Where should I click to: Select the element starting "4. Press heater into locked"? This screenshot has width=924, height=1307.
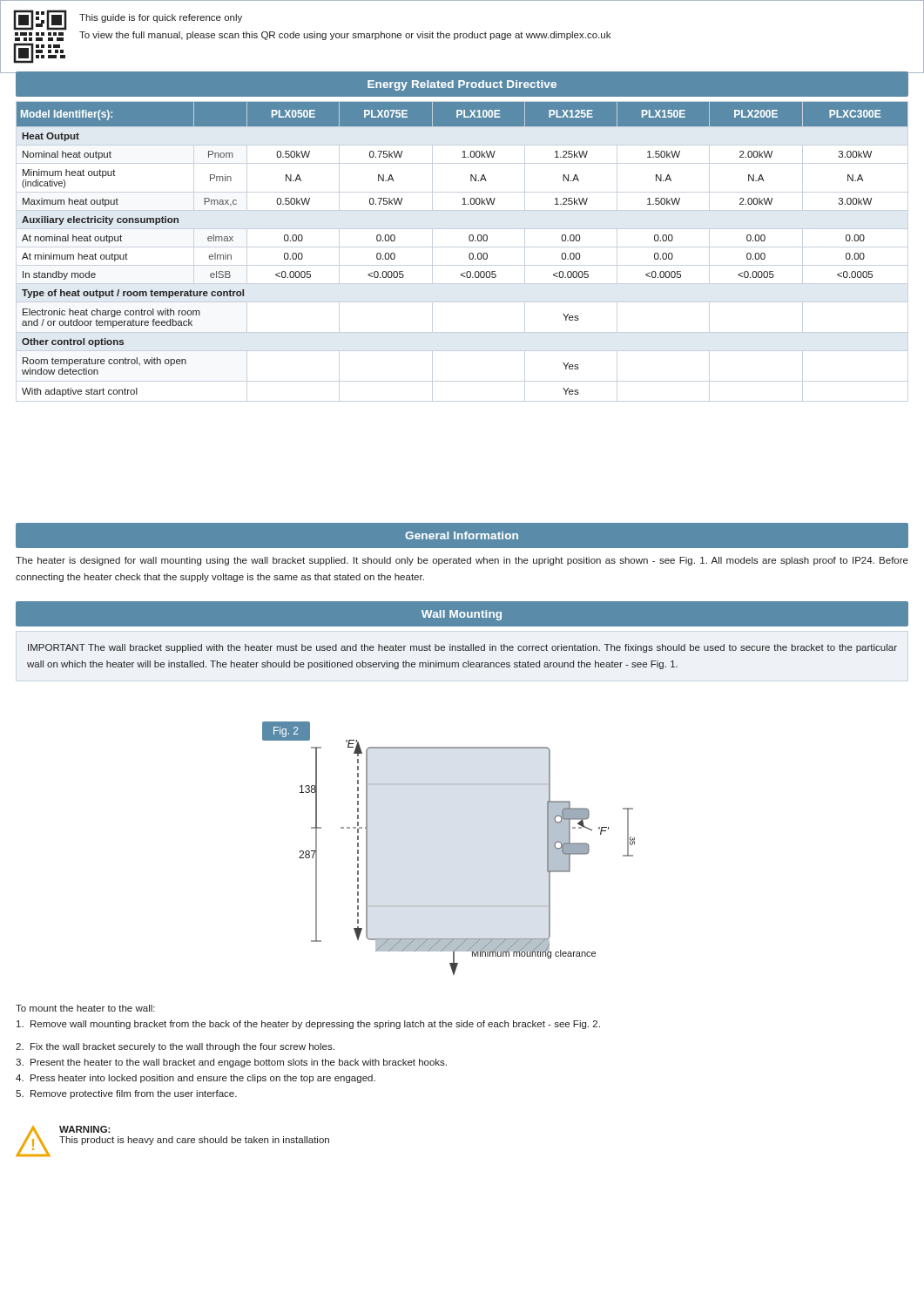click(196, 1078)
